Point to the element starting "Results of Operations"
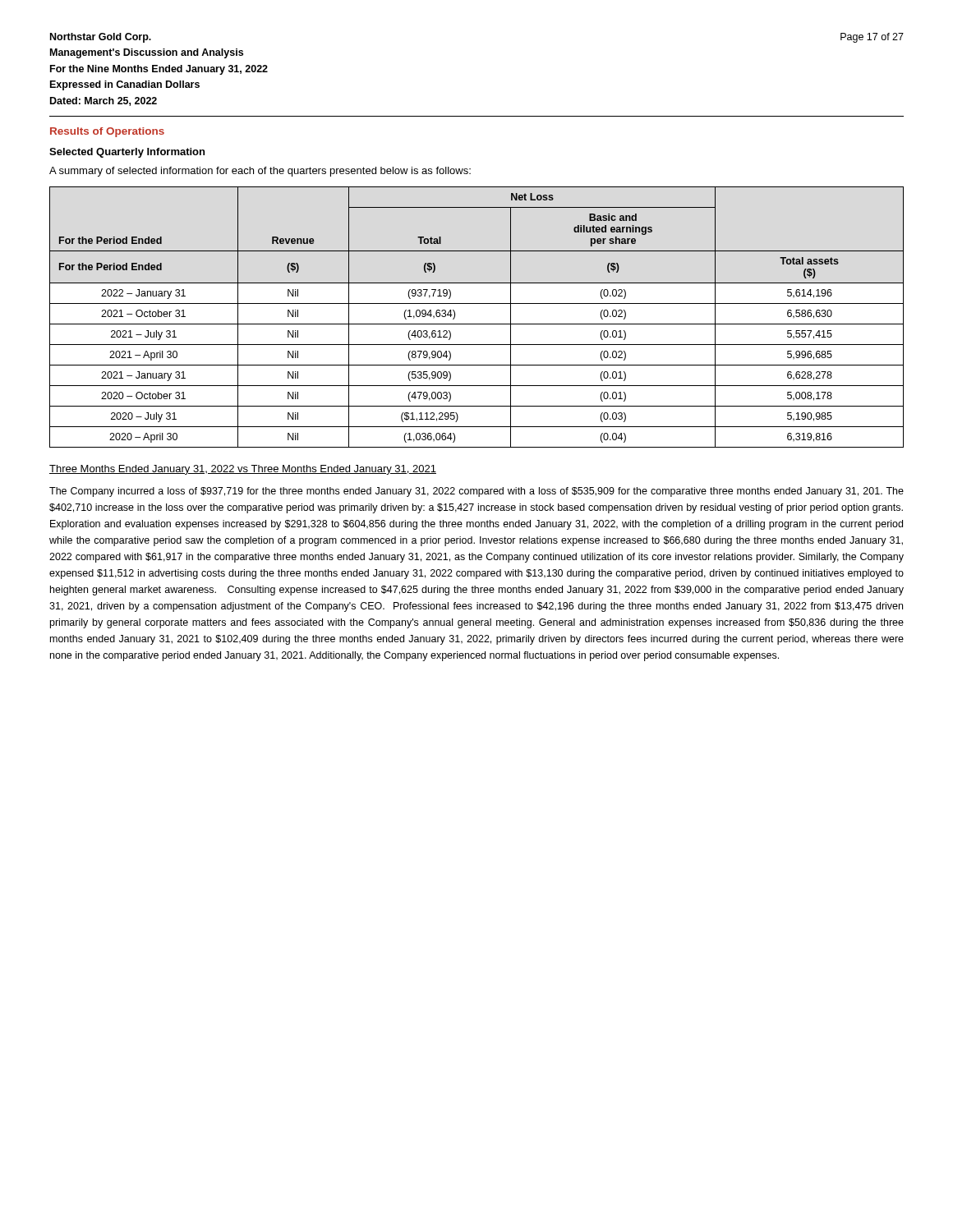This screenshot has width=953, height=1232. coord(107,131)
